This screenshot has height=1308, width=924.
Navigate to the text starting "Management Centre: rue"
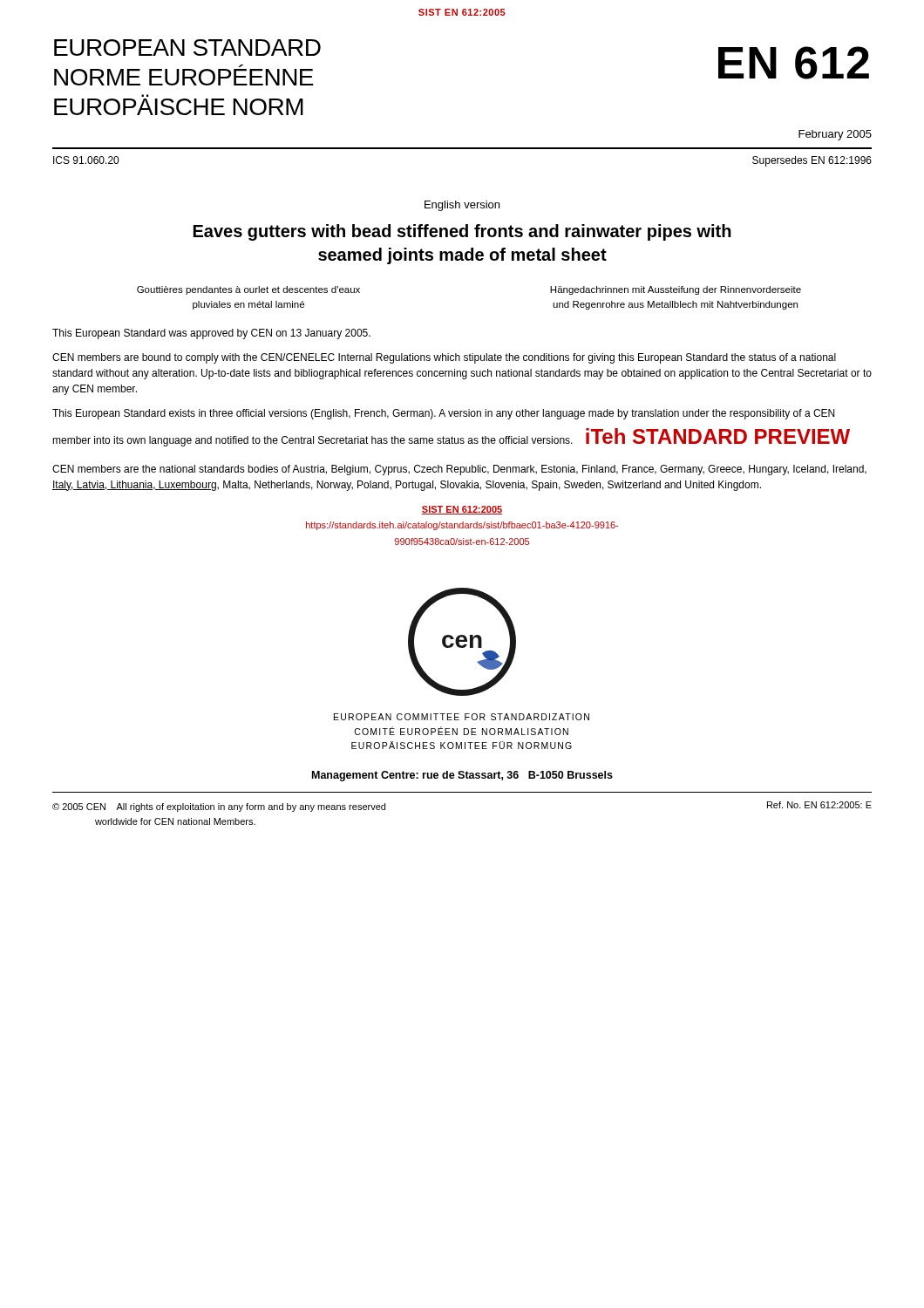pos(462,775)
